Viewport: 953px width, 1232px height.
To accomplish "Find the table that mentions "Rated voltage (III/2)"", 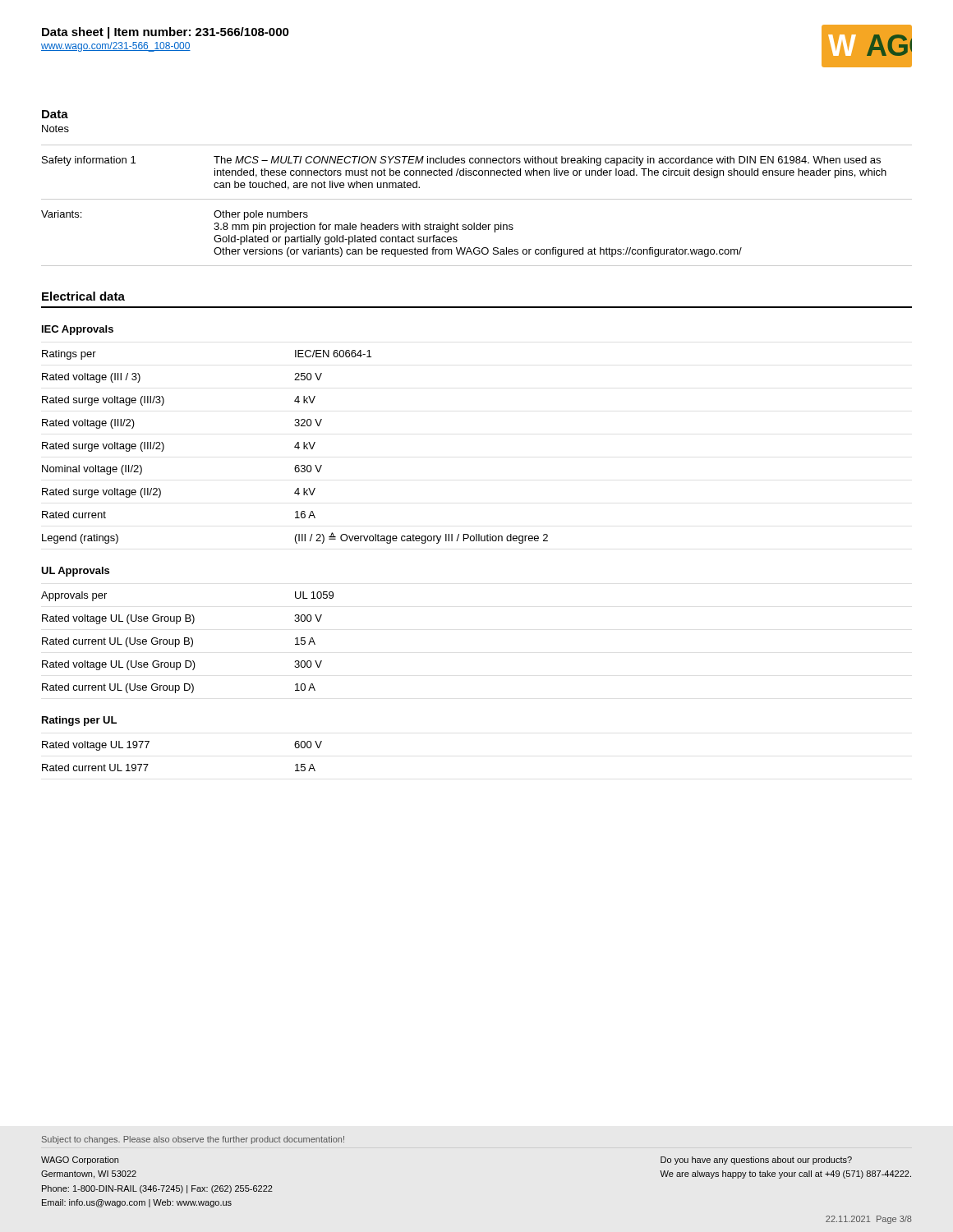I will point(476,446).
